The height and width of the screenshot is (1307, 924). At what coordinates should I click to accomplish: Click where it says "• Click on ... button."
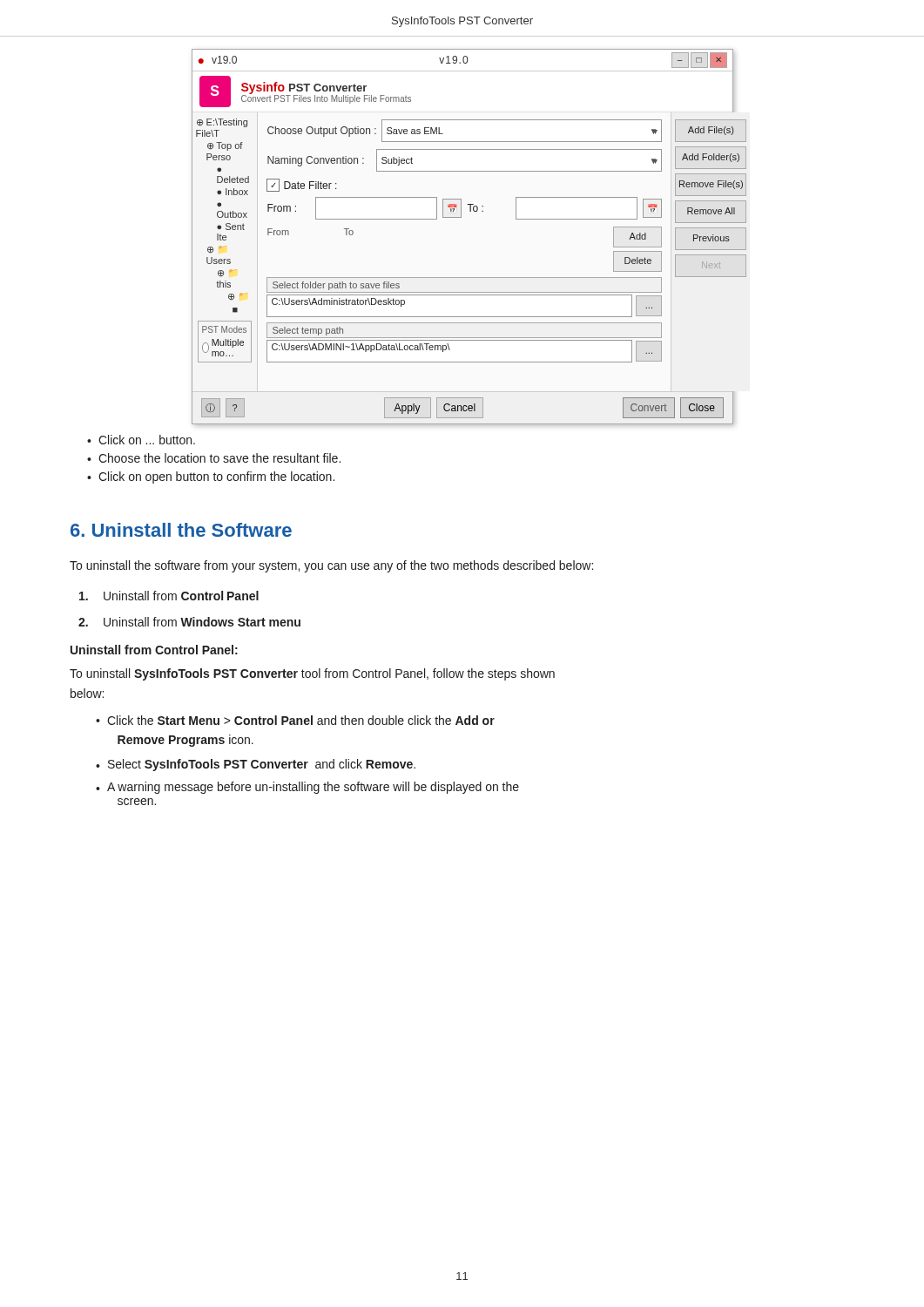[142, 440]
